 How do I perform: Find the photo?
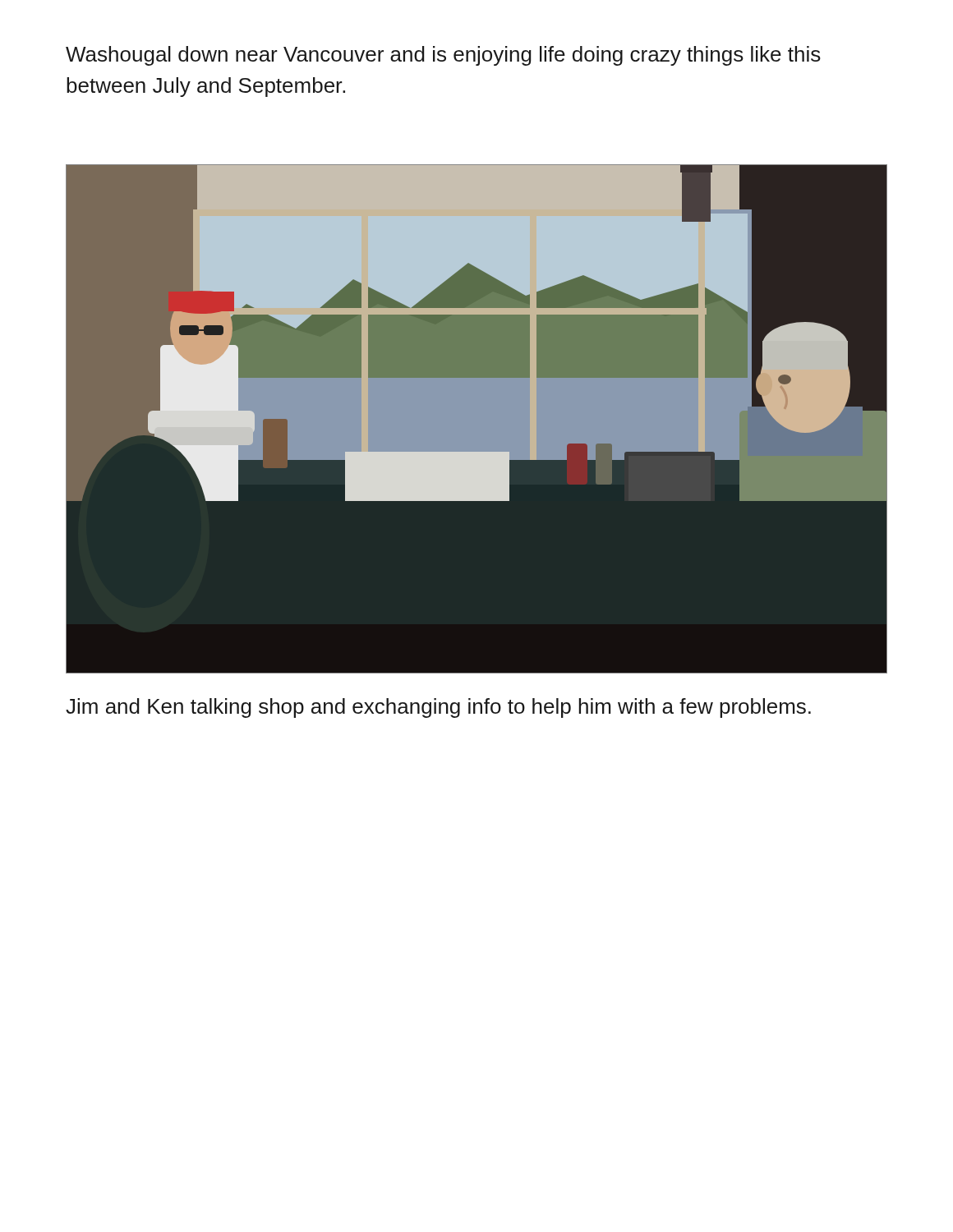pyautogui.click(x=476, y=420)
